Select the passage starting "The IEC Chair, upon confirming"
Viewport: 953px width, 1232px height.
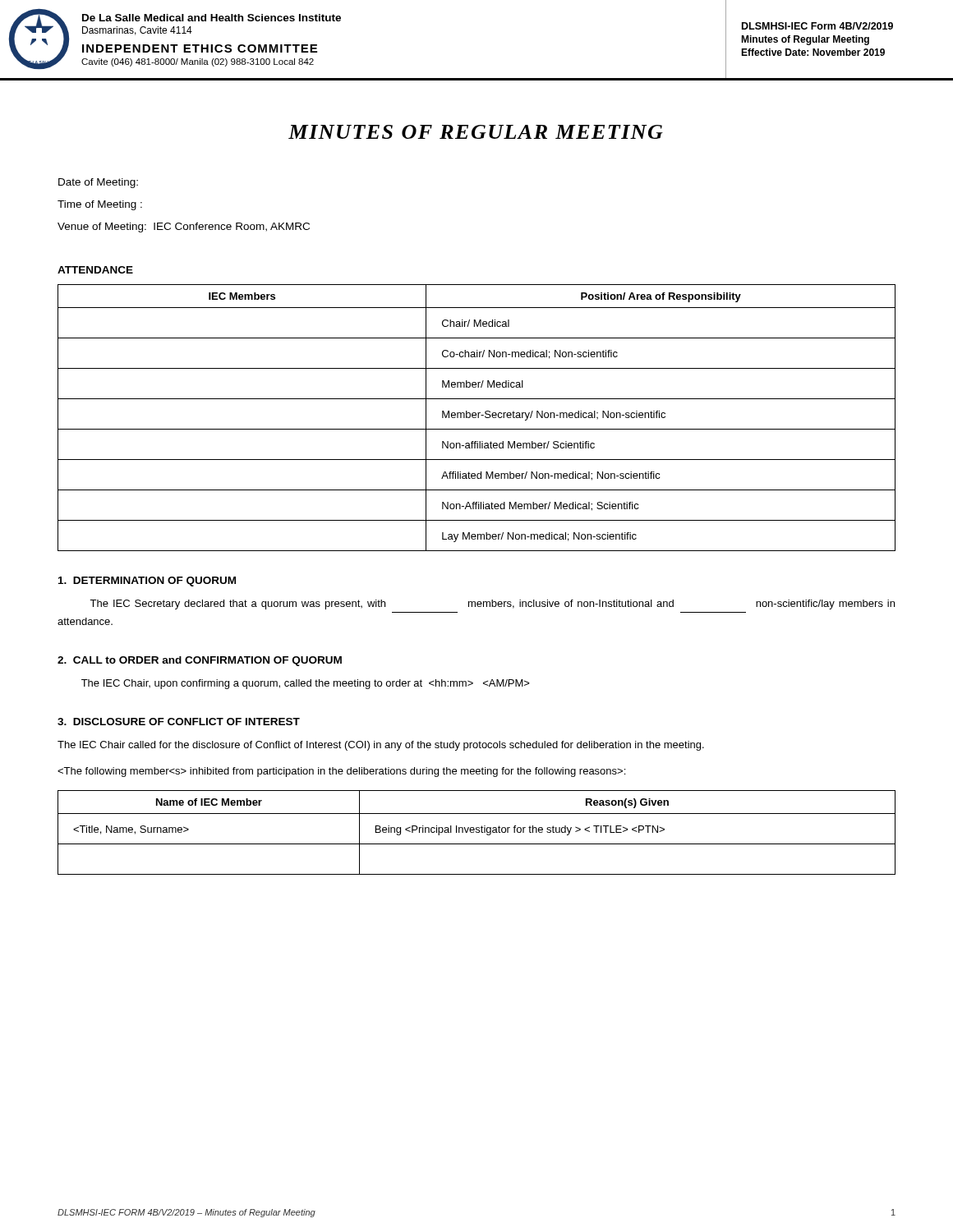(x=476, y=684)
